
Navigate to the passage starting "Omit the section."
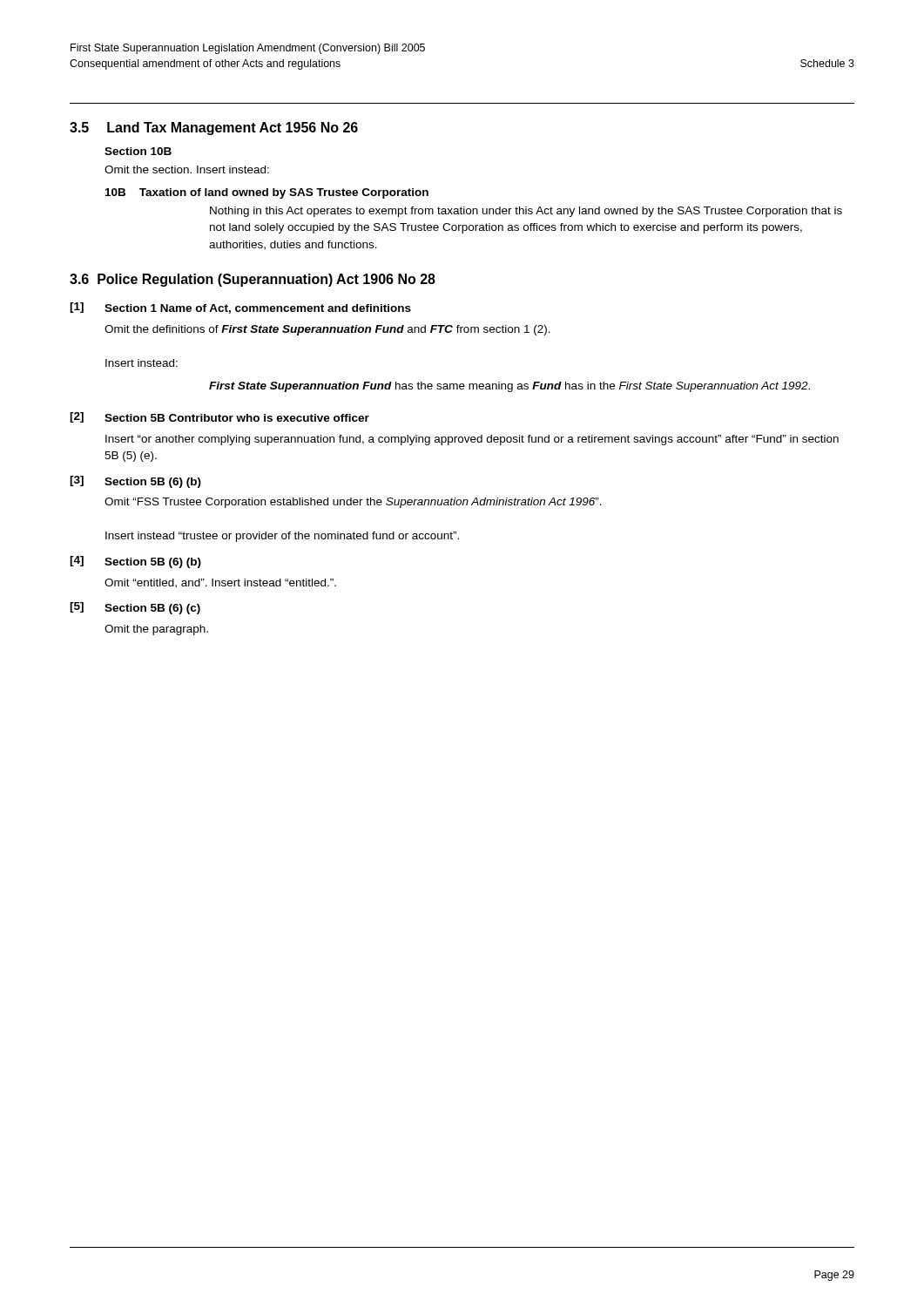pyautogui.click(x=187, y=170)
